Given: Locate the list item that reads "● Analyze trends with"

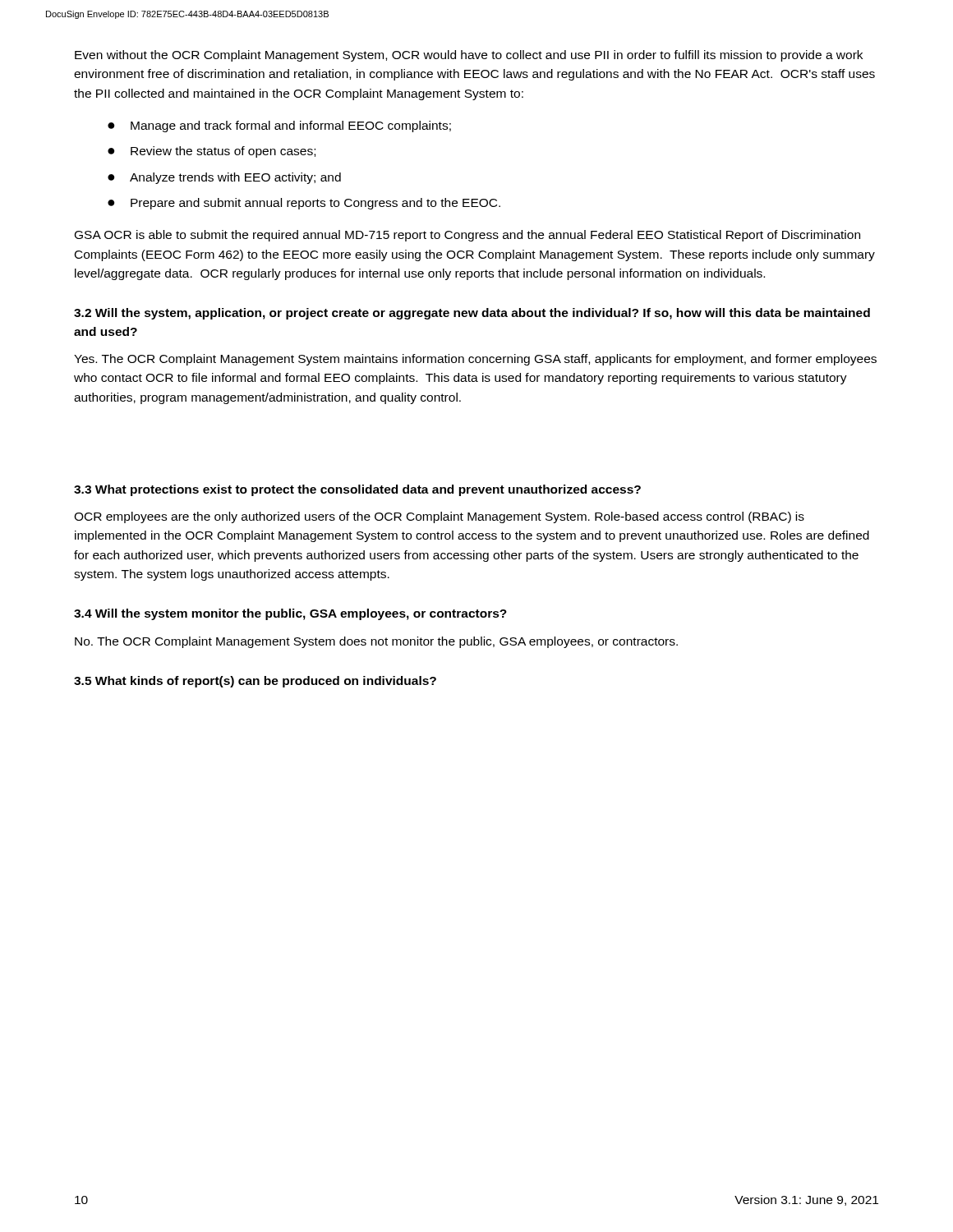Looking at the screenshot, I should click(224, 178).
